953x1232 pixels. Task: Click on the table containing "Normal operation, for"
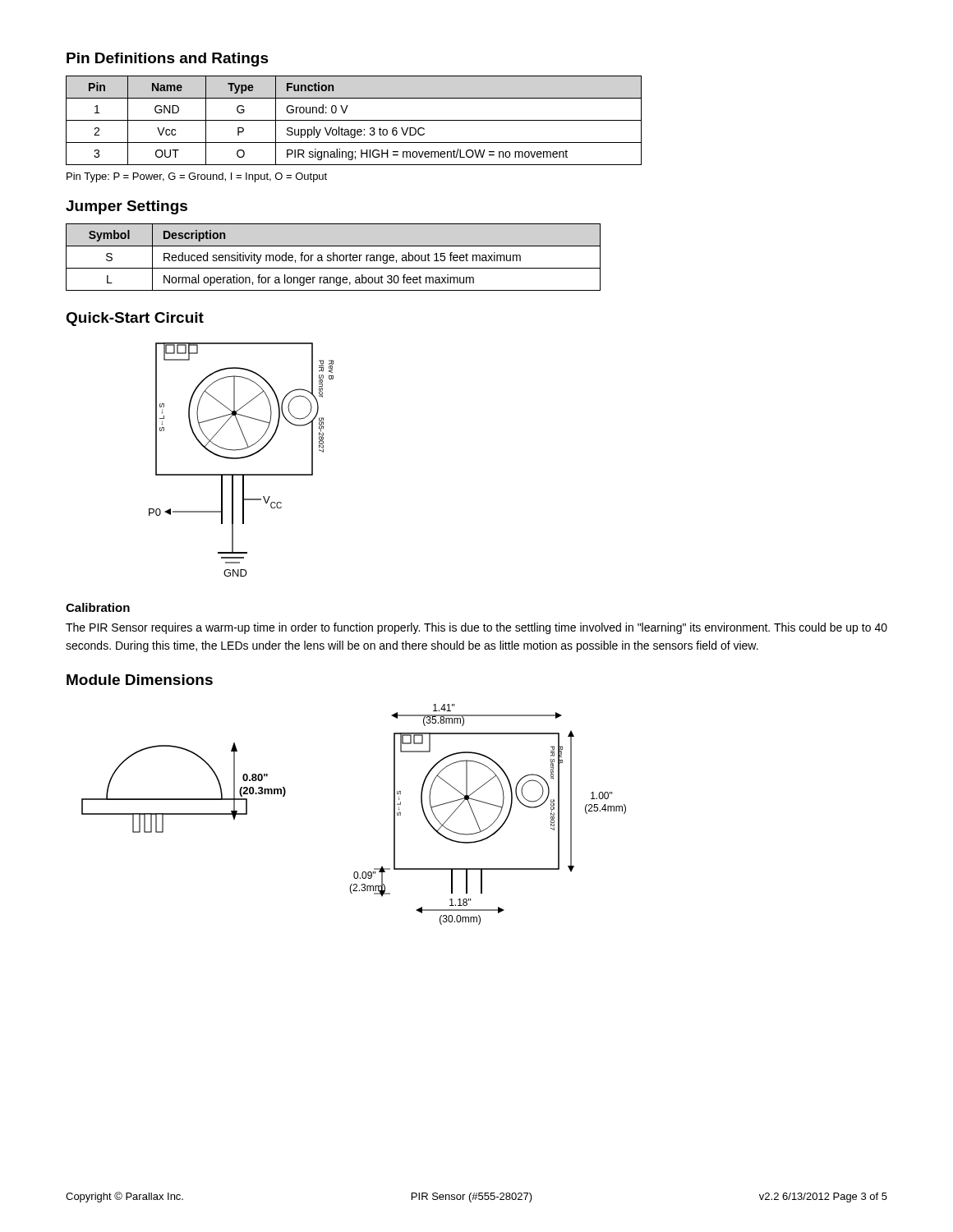click(476, 257)
